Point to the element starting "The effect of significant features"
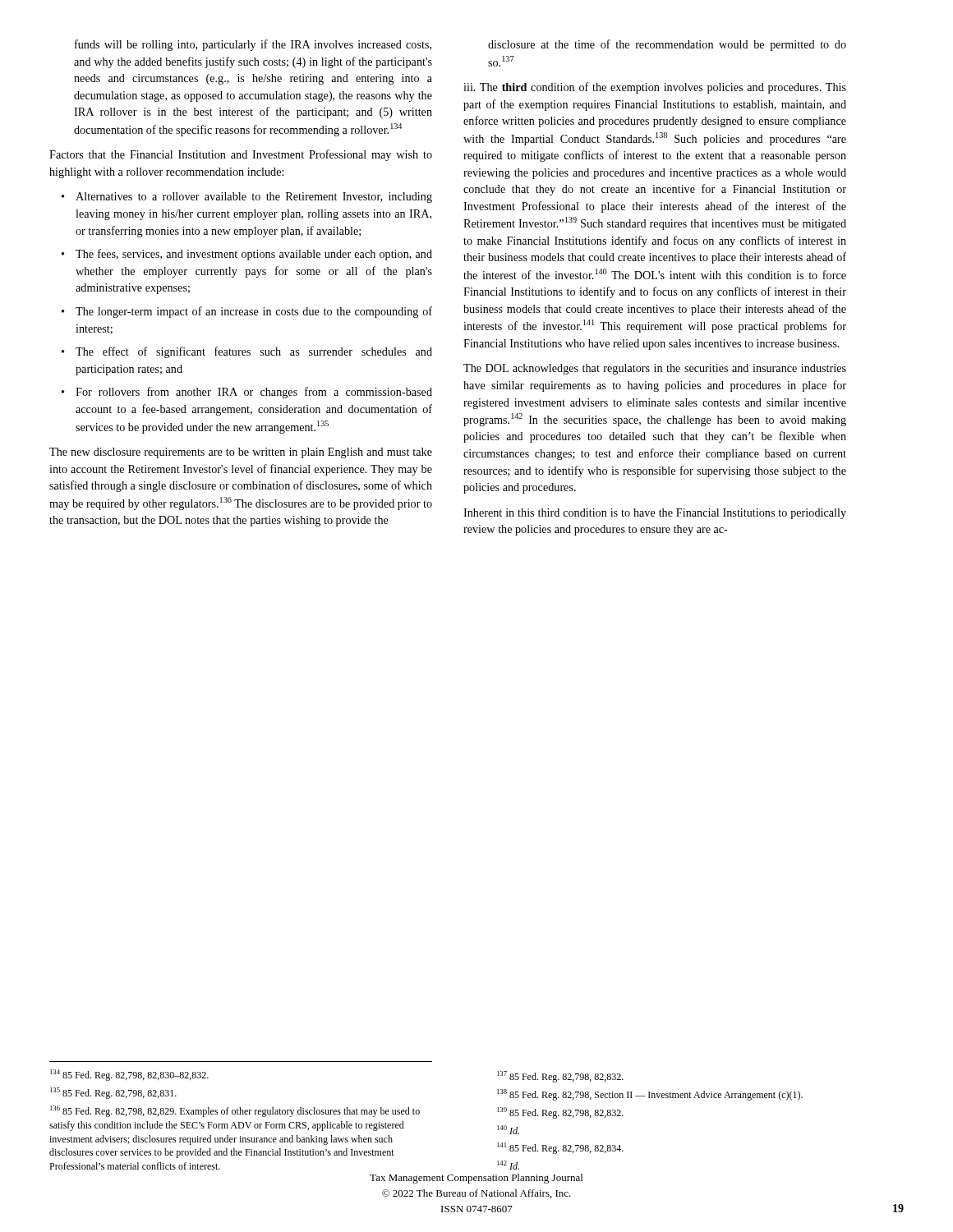The image size is (953, 1232). click(x=254, y=360)
